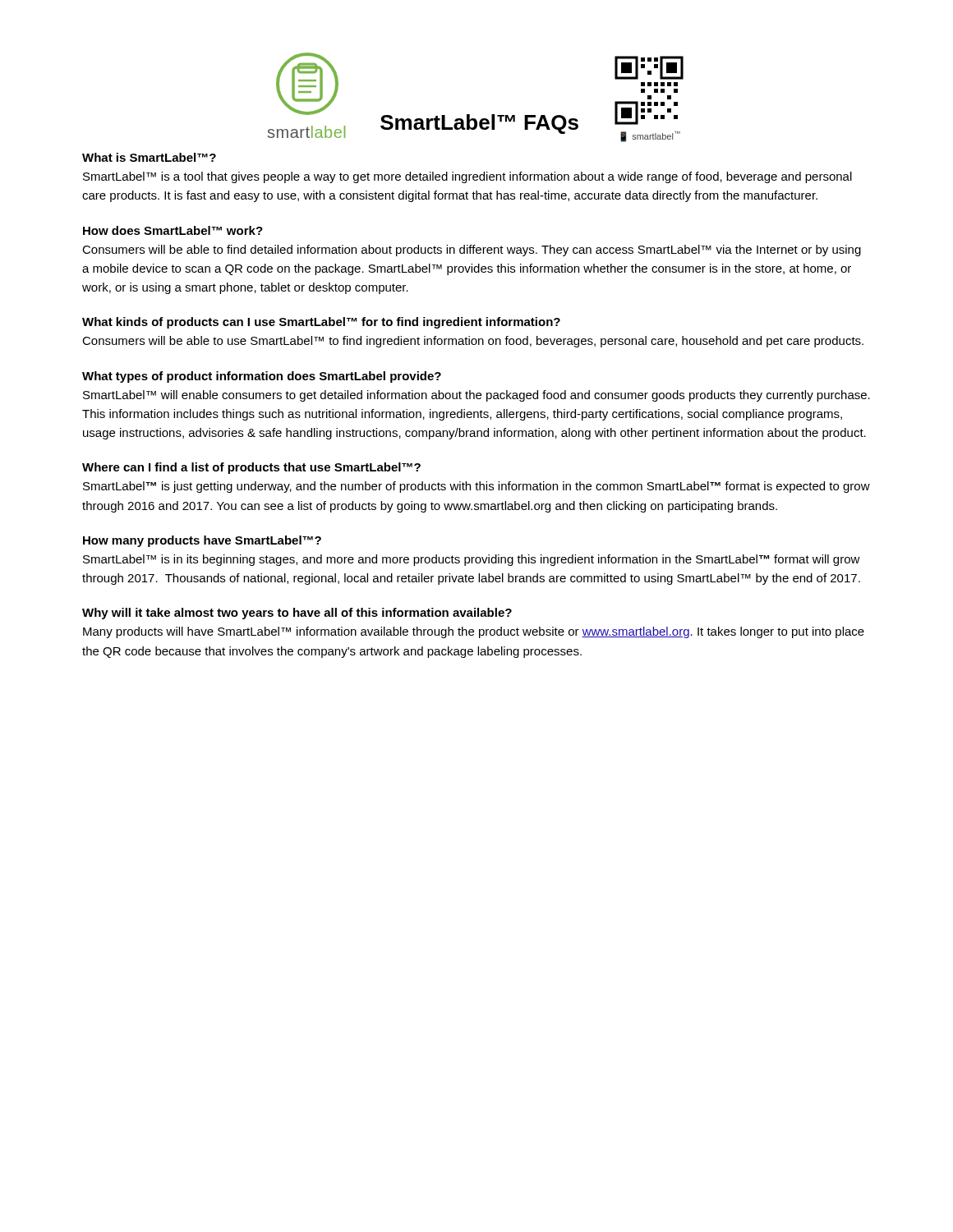Image resolution: width=953 pixels, height=1232 pixels.
Task: Point to the block beginning "SmartLabel™ is just getting"
Action: coord(476,496)
